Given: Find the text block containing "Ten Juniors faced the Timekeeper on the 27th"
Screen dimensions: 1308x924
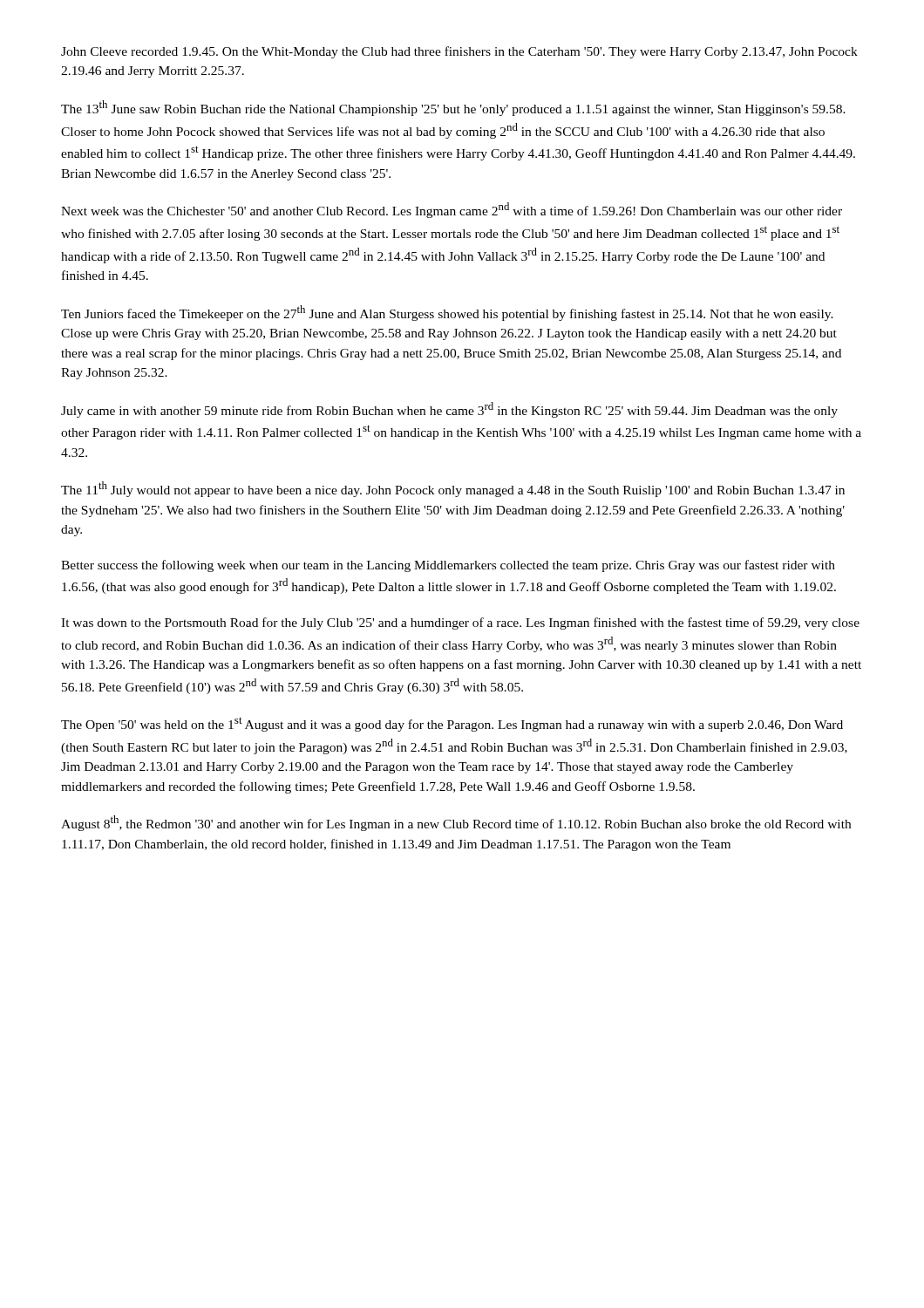Looking at the screenshot, I should [x=451, y=341].
